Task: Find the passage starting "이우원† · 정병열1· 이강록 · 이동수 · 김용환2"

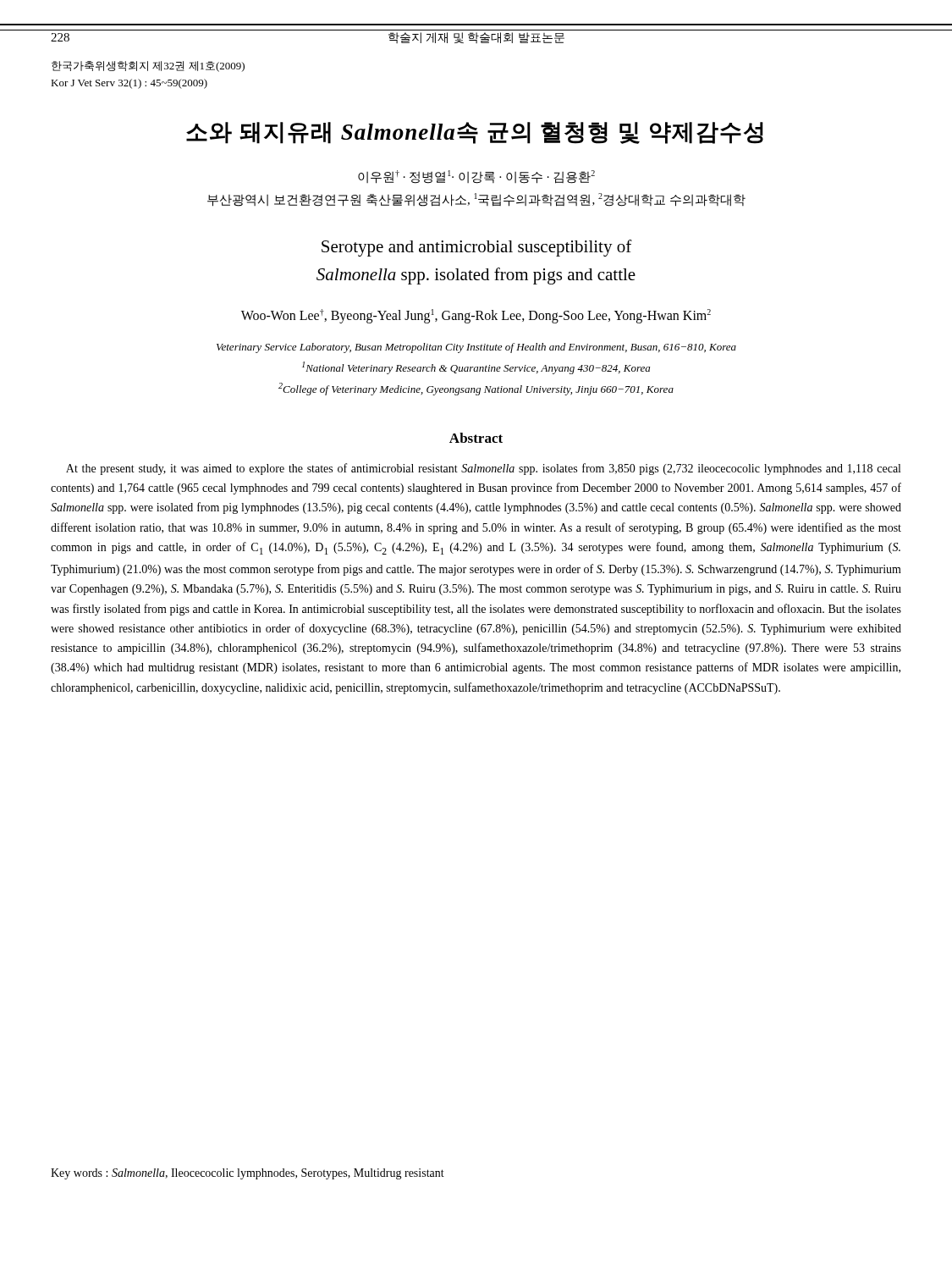Action: pyautogui.click(x=476, y=188)
